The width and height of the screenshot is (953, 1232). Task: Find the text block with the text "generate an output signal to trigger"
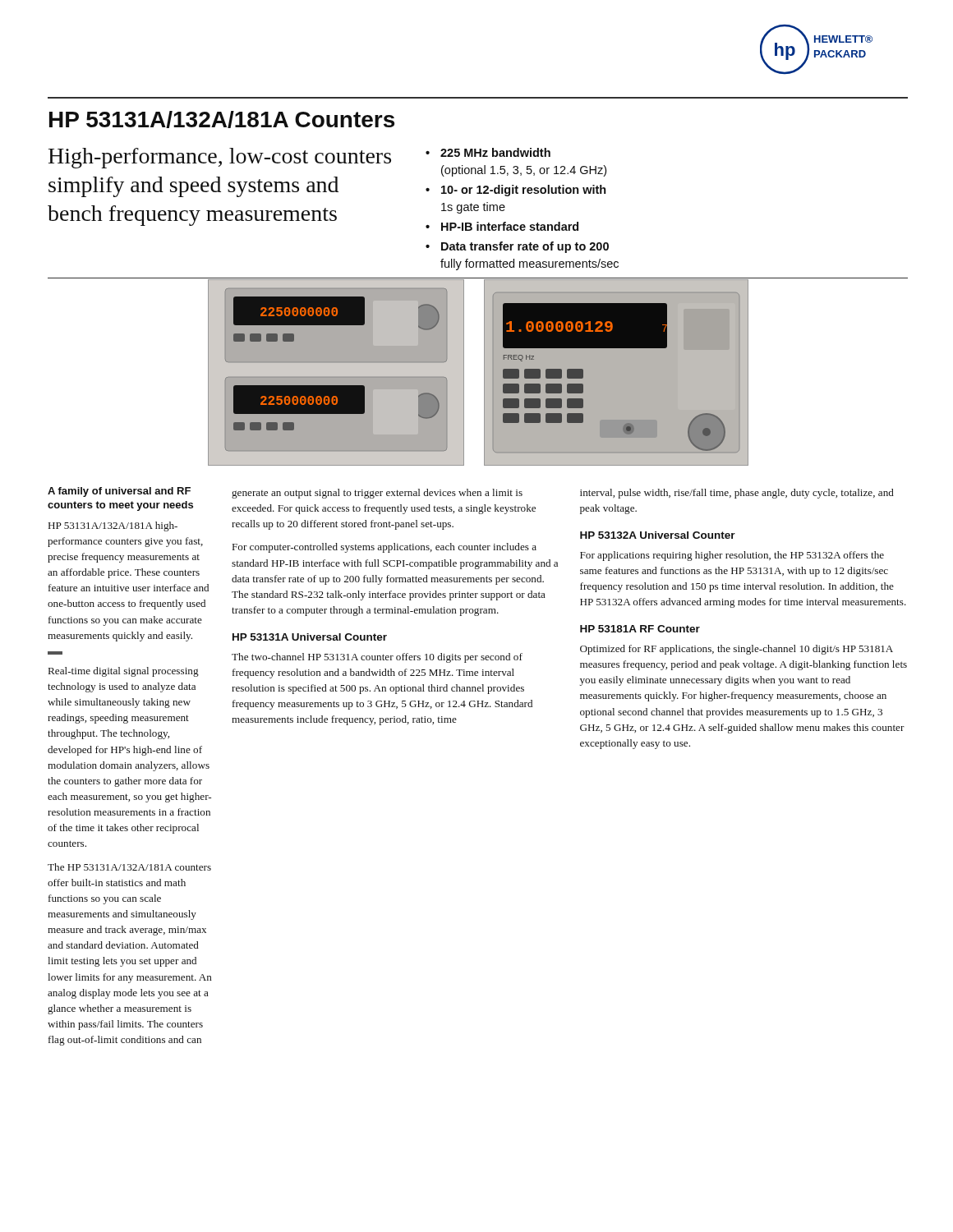click(x=384, y=508)
